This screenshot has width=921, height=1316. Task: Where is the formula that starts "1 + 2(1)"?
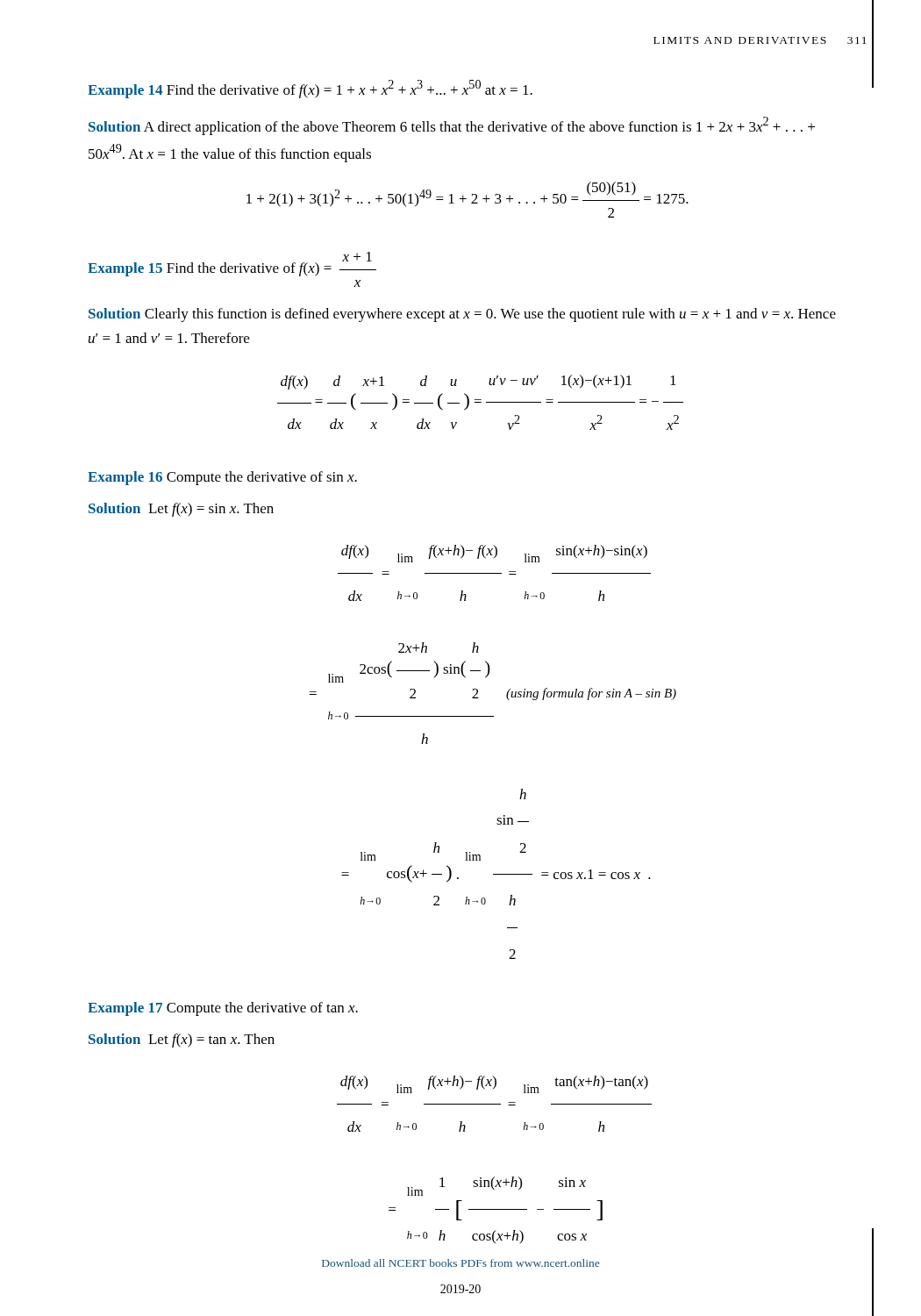(x=467, y=201)
